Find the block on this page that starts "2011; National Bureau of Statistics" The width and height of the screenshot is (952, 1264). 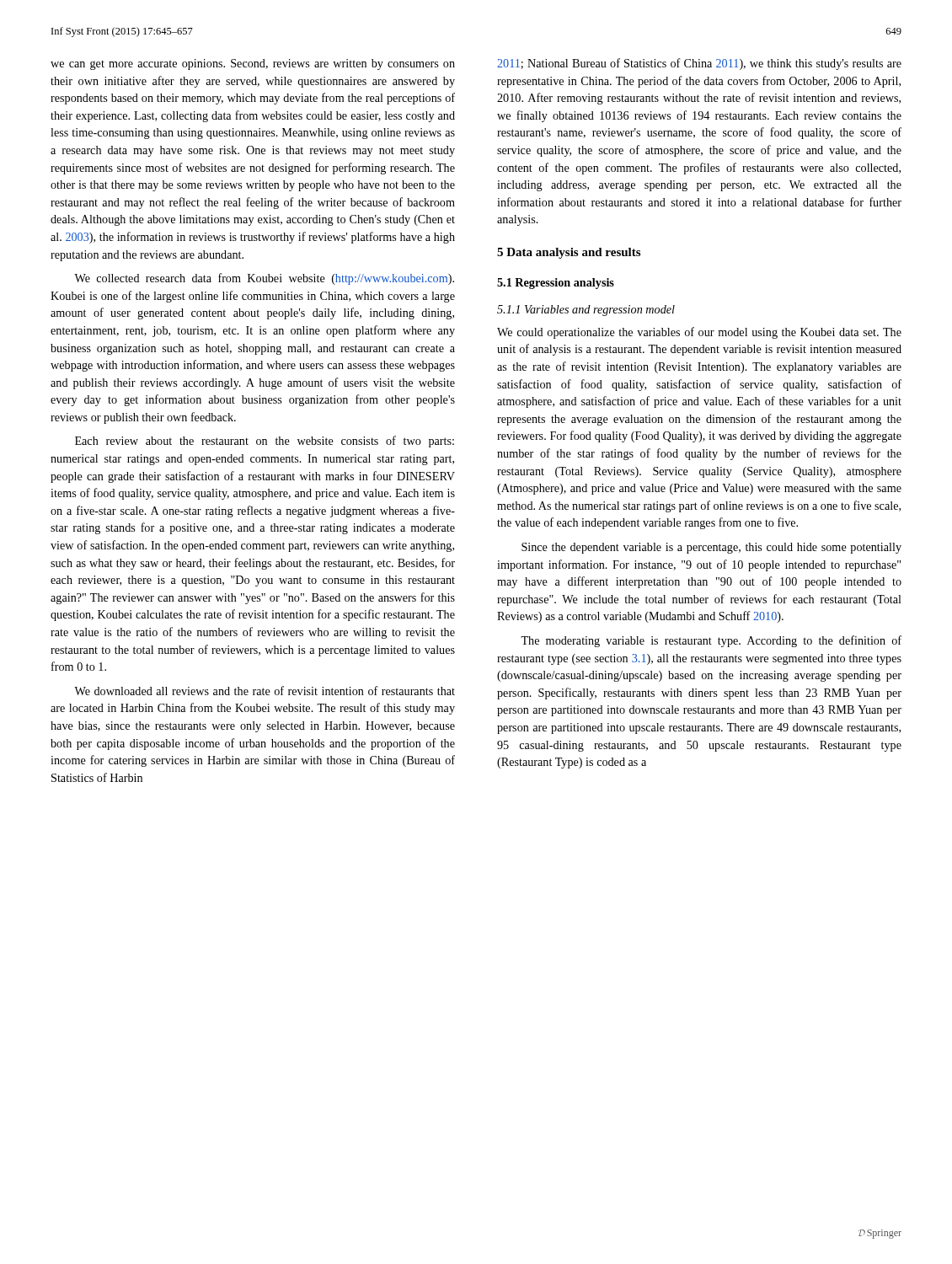point(699,142)
